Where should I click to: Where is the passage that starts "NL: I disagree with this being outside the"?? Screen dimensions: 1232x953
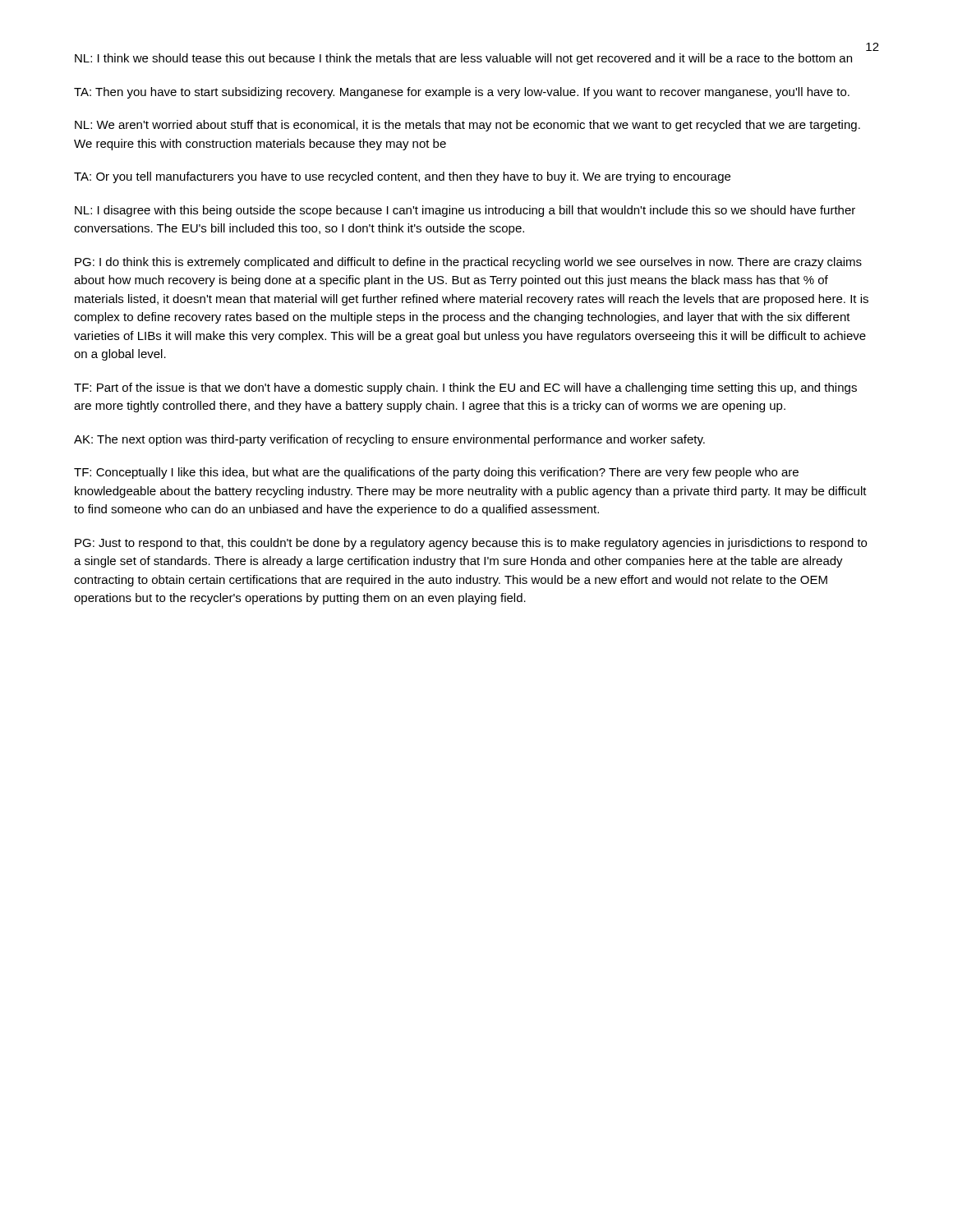tap(465, 219)
